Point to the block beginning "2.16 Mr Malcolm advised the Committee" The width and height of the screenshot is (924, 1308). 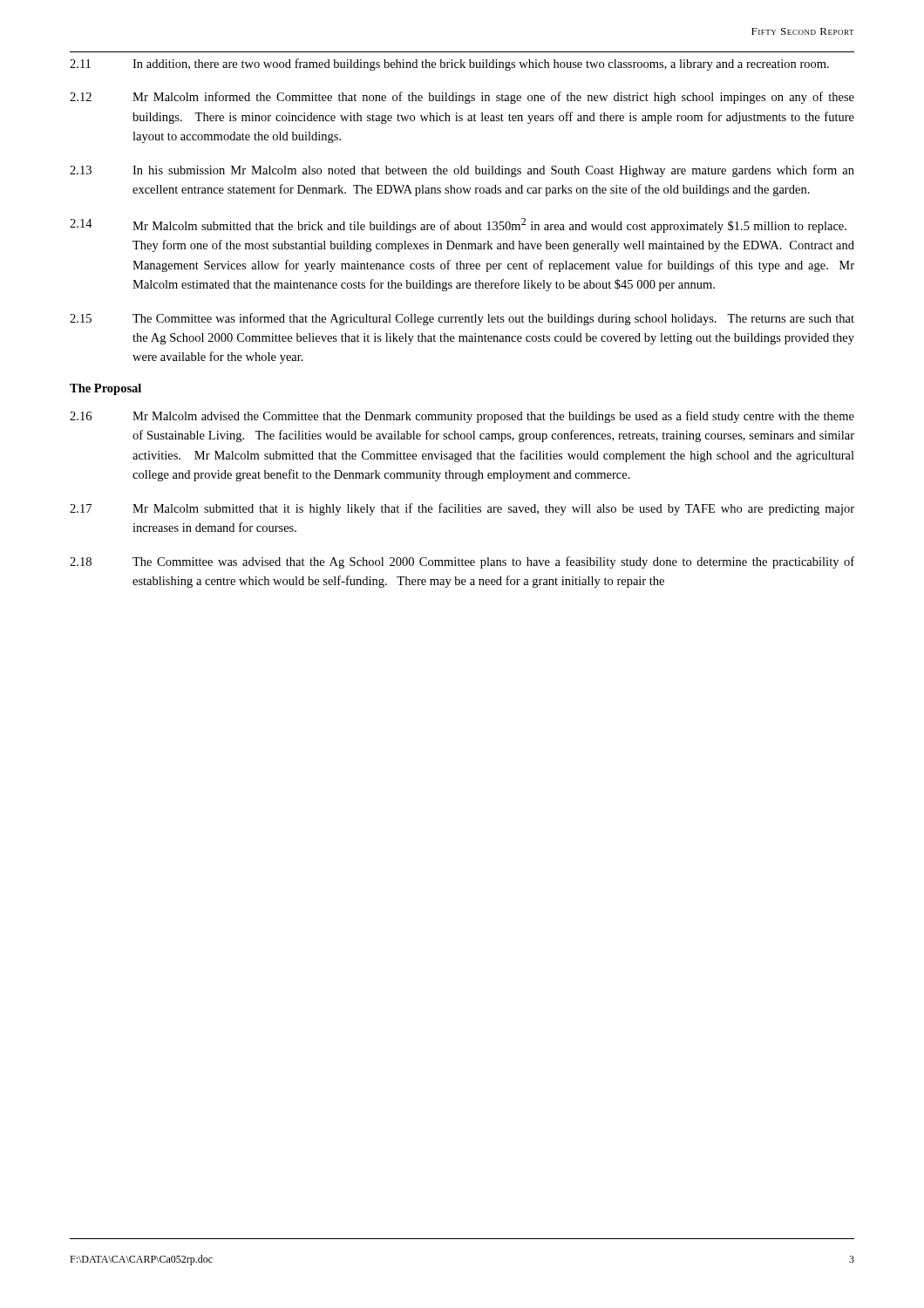point(462,445)
